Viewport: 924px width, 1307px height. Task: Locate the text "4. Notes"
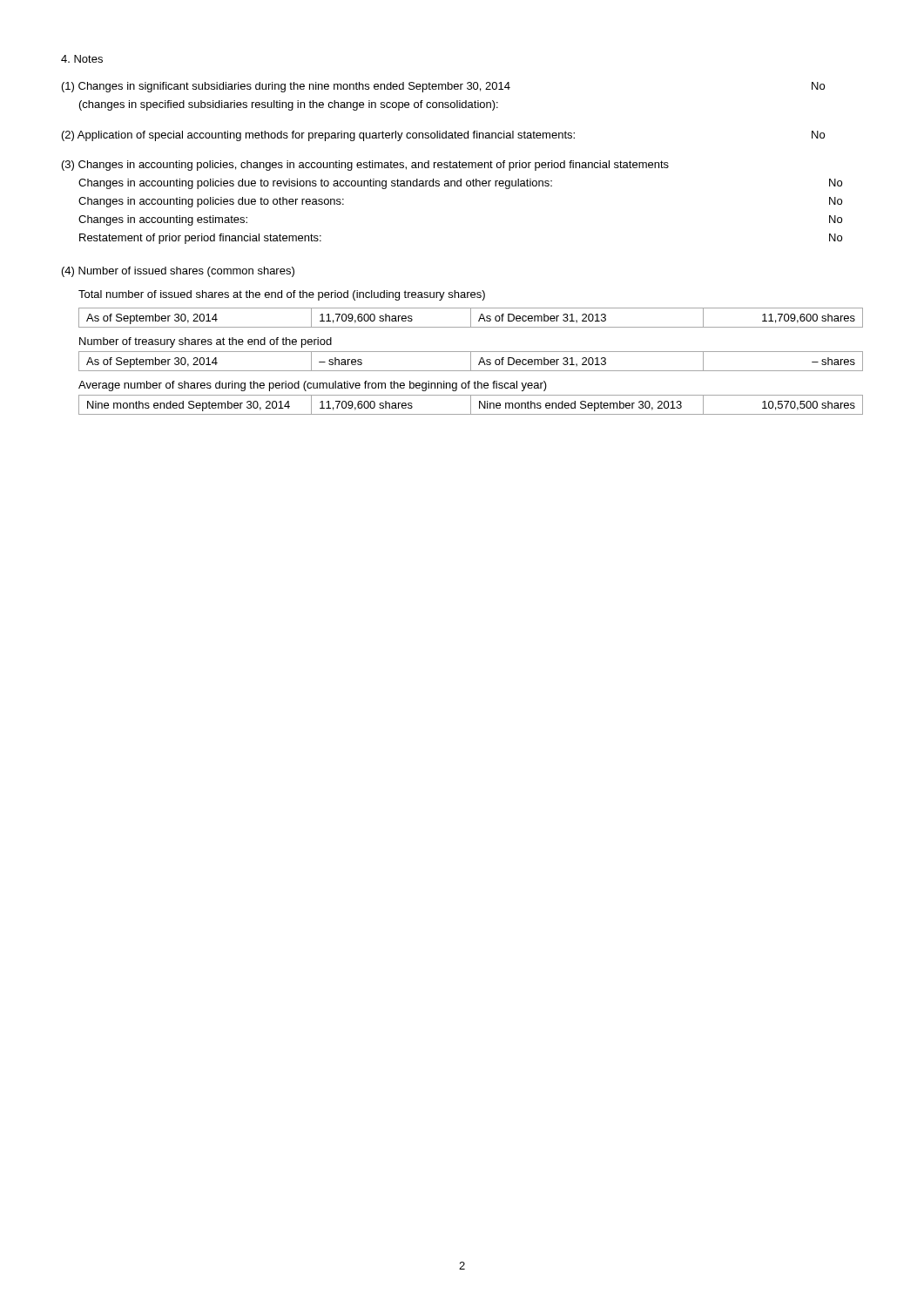pyautogui.click(x=82, y=59)
